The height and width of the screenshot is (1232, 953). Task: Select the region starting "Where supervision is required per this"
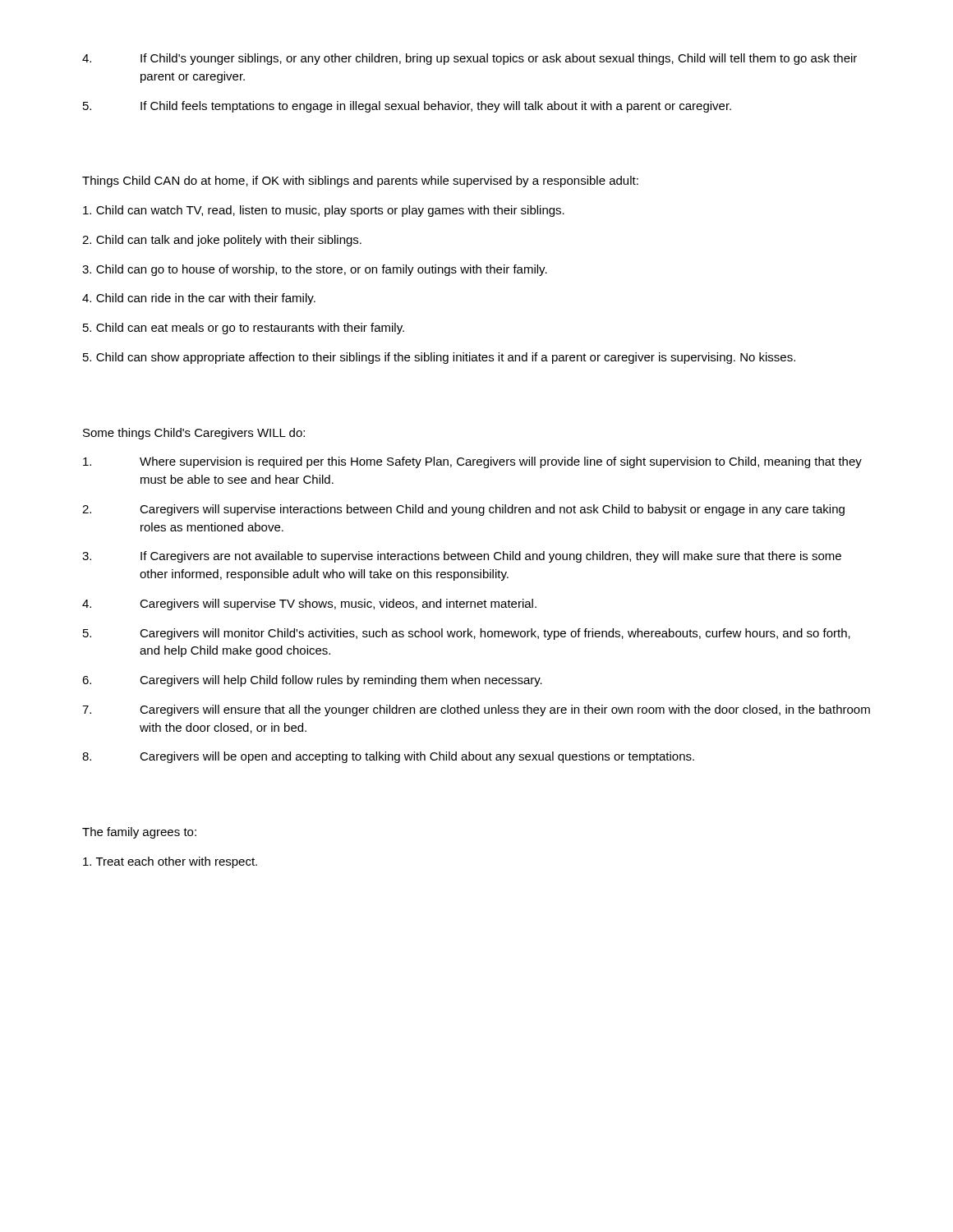point(476,471)
